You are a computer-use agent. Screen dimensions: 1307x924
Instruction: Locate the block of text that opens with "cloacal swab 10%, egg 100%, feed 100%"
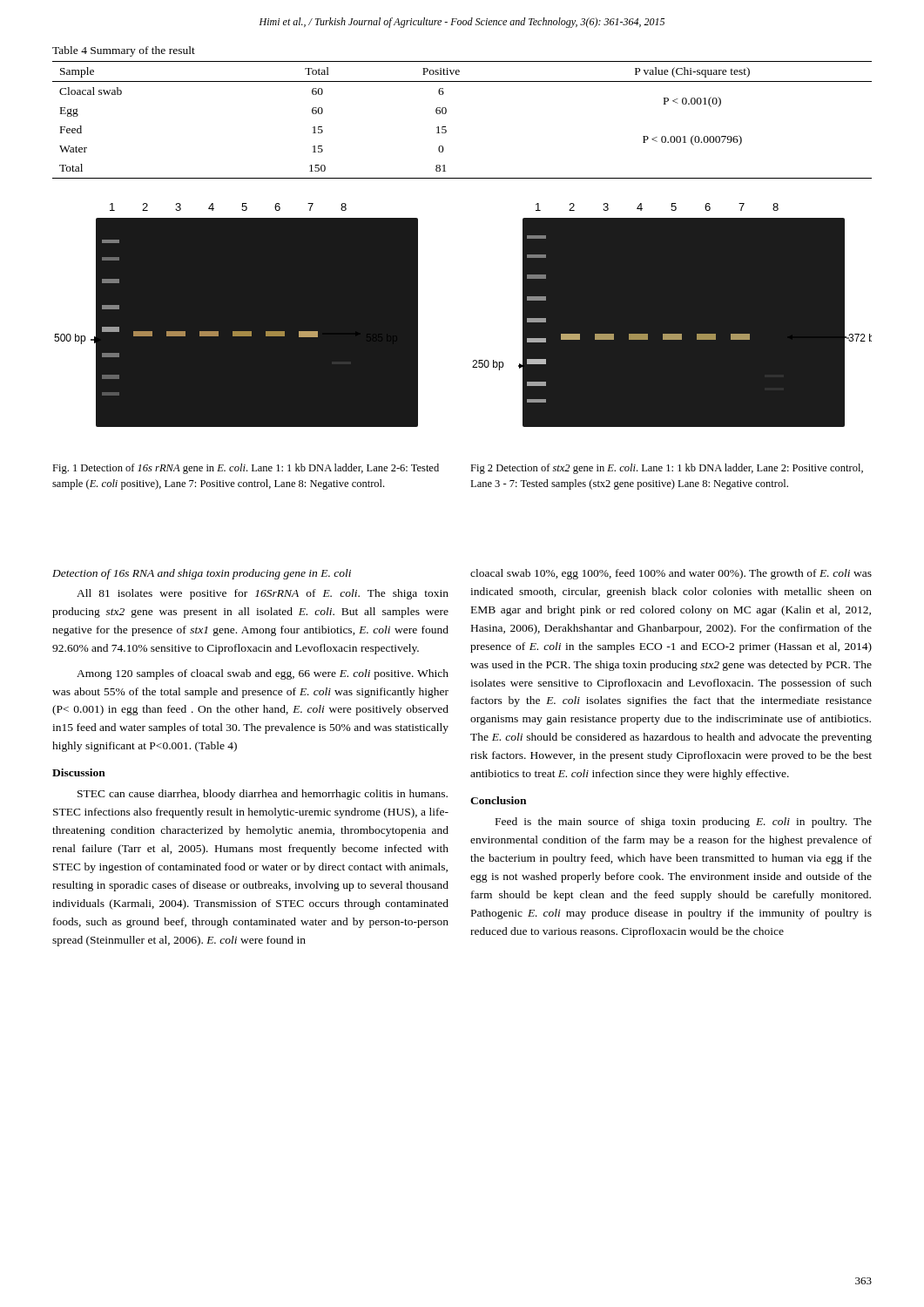671,673
